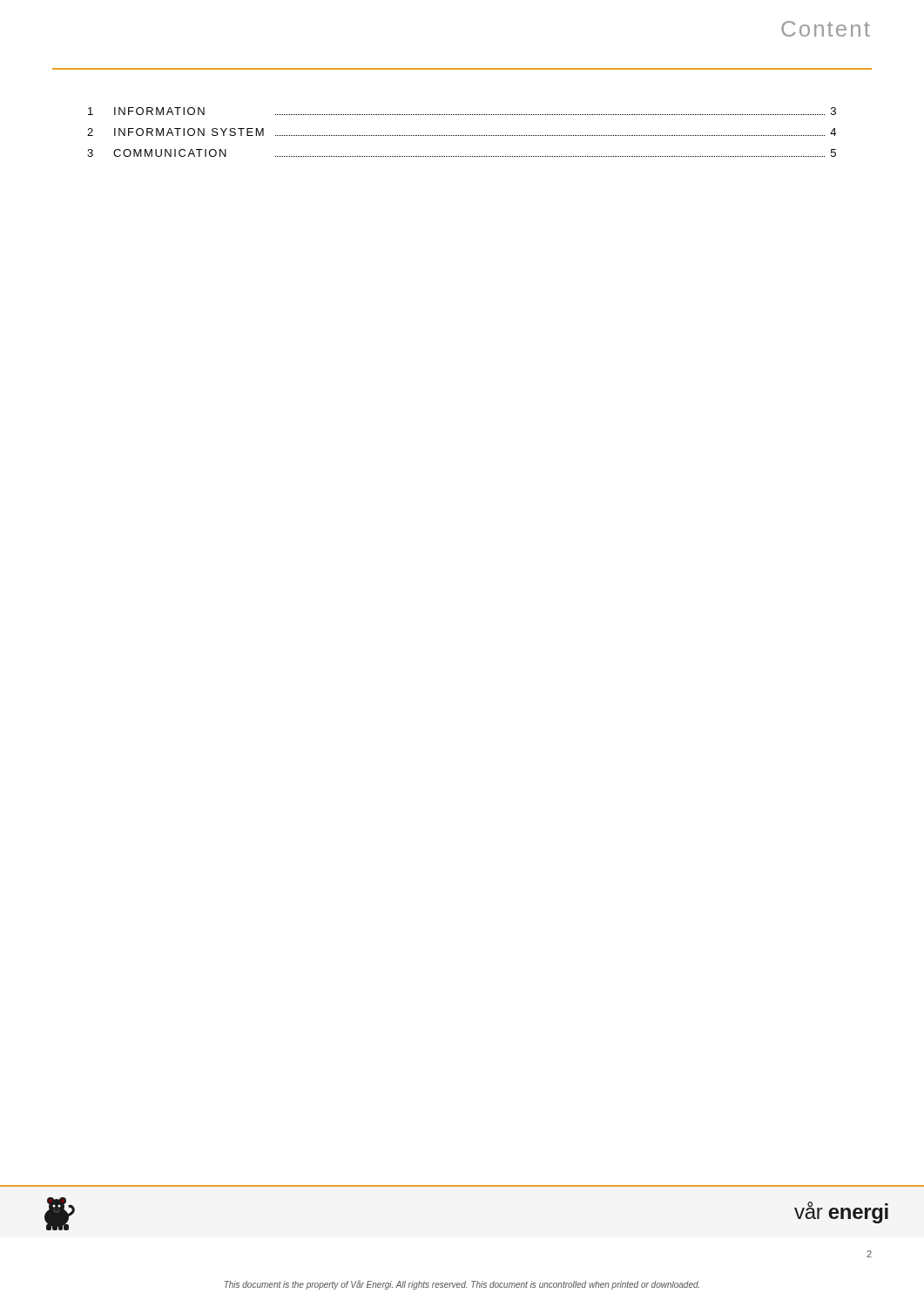Screen dimensions: 1307x924
Task: Locate the text block starting "1 INFORMATION 3"
Action: coord(462,111)
